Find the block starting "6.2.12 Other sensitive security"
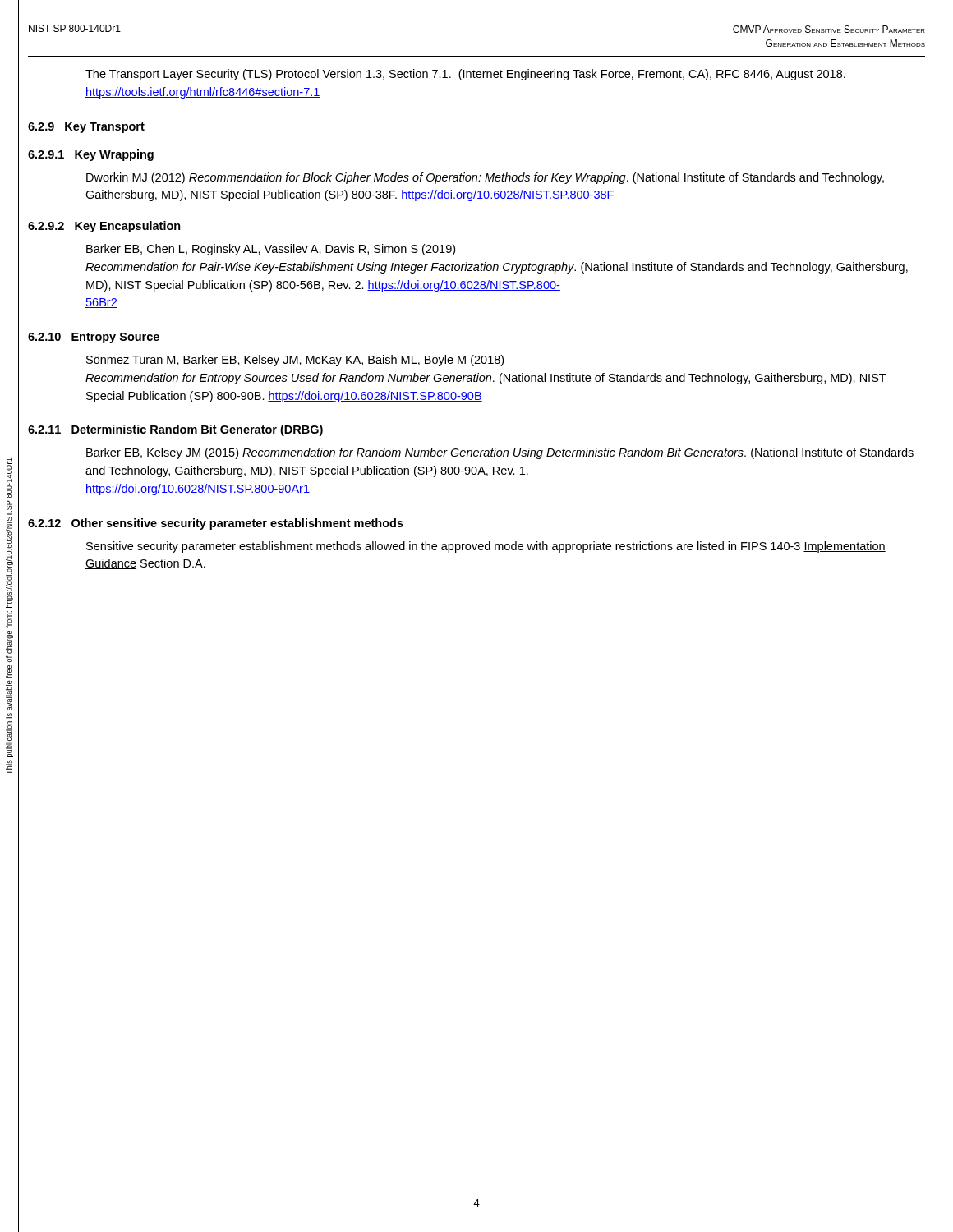The height and width of the screenshot is (1232, 953). point(216,523)
